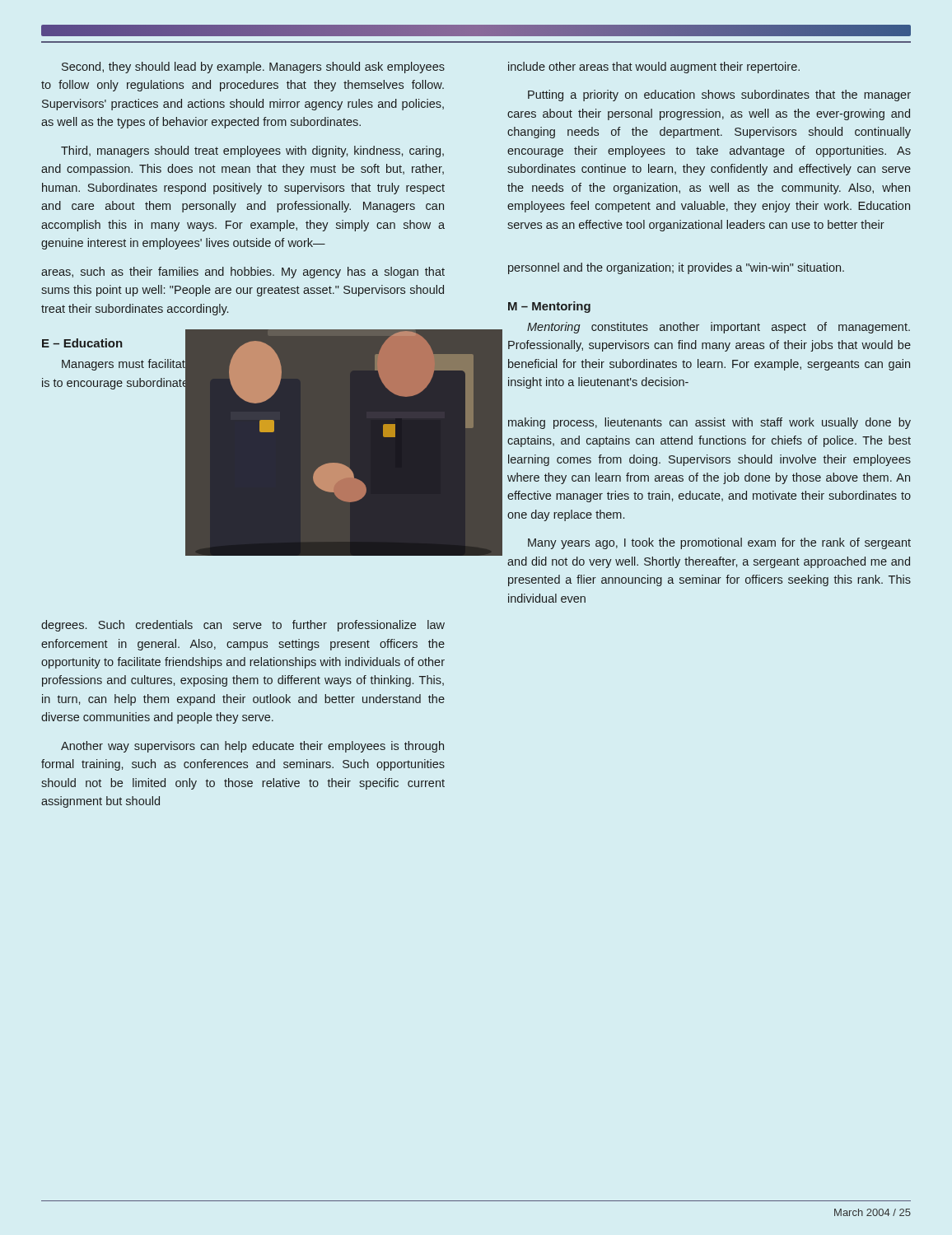Viewport: 952px width, 1235px height.
Task: Locate the text "E – Education"
Action: point(82,343)
